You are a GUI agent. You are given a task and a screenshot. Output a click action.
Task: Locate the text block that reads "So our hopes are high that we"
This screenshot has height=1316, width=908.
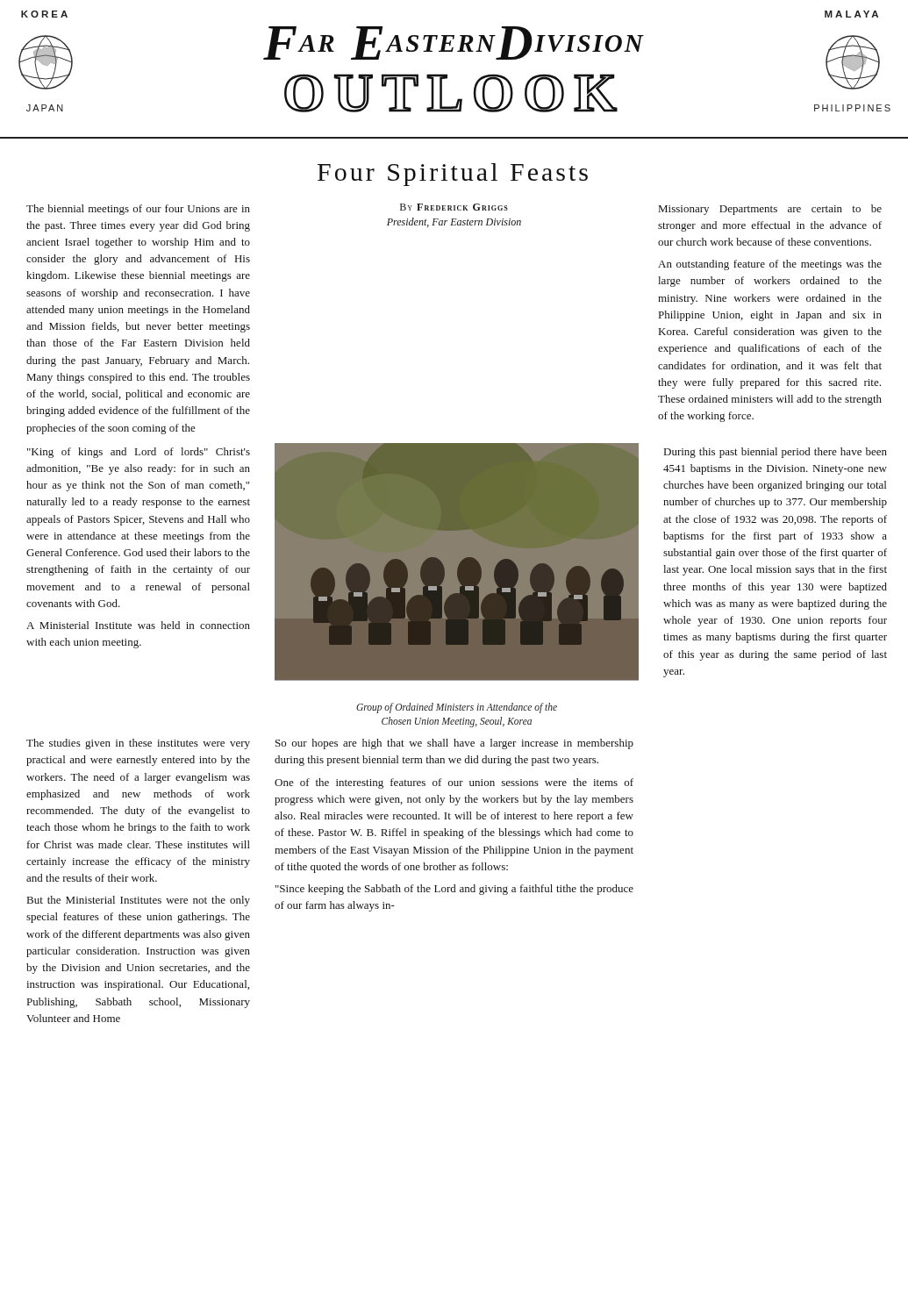tap(454, 824)
